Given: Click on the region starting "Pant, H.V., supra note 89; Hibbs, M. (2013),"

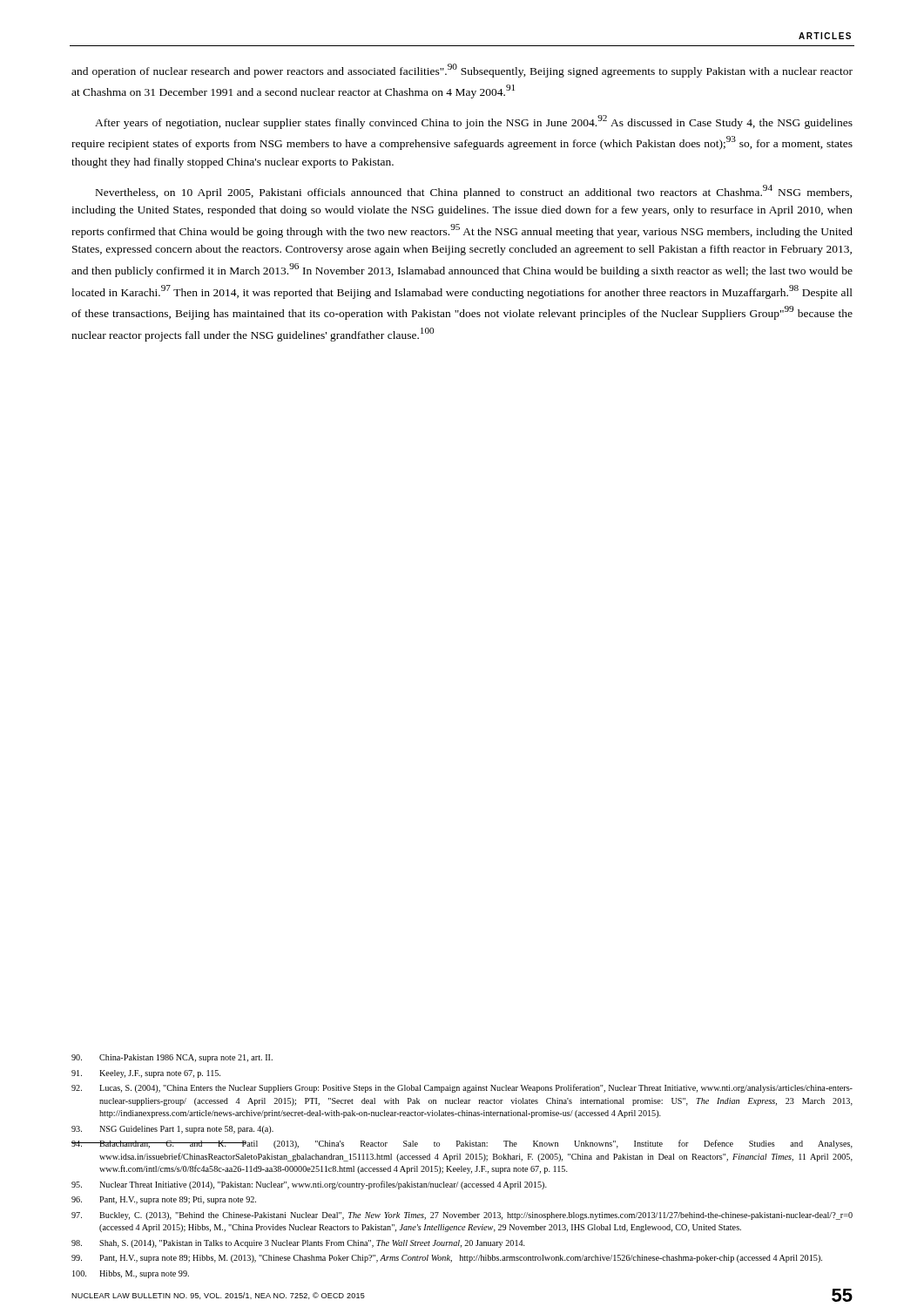Looking at the screenshot, I should tap(462, 1258).
